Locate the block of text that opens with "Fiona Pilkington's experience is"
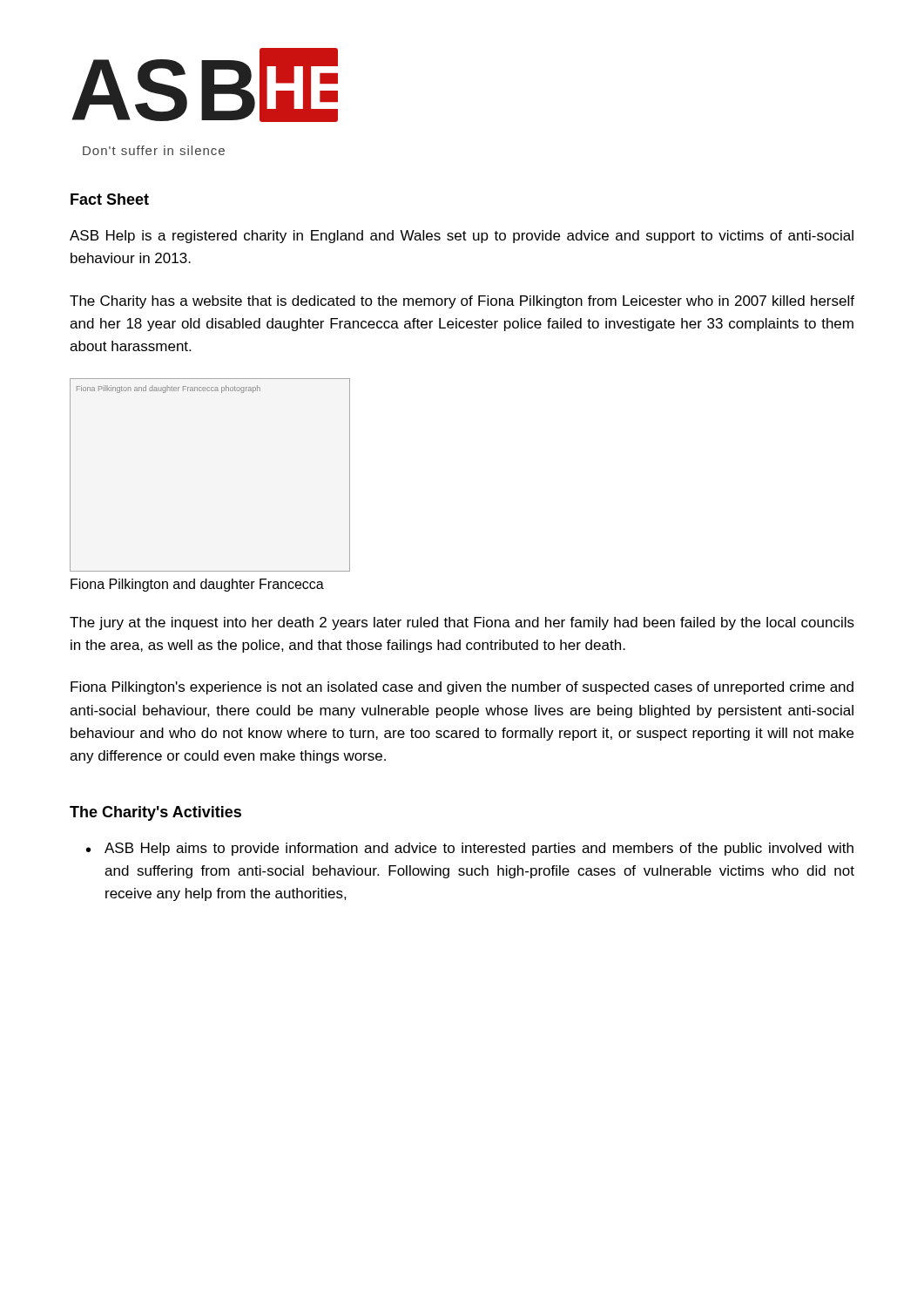This screenshot has width=924, height=1307. tap(462, 722)
